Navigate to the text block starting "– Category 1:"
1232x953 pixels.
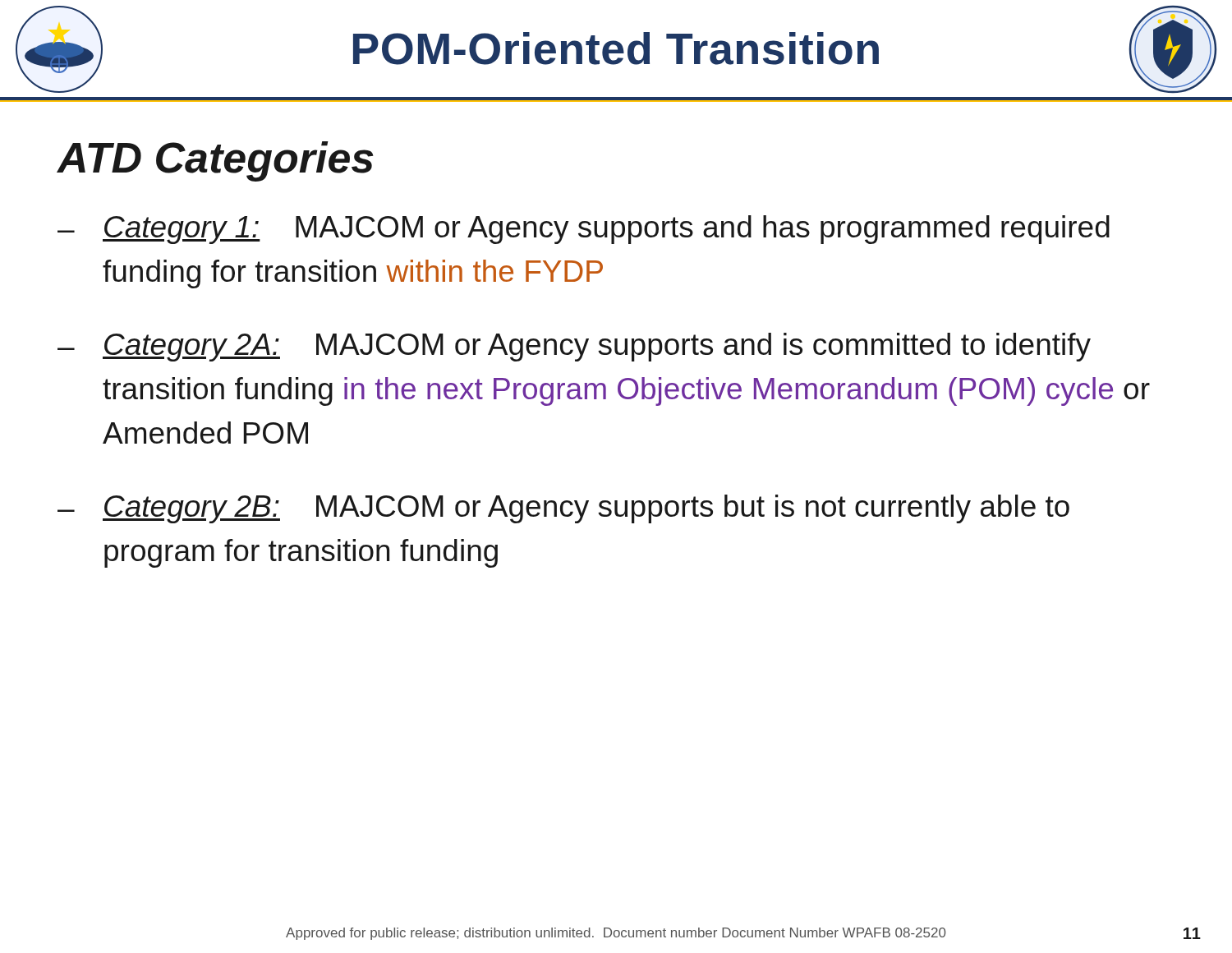click(616, 249)
